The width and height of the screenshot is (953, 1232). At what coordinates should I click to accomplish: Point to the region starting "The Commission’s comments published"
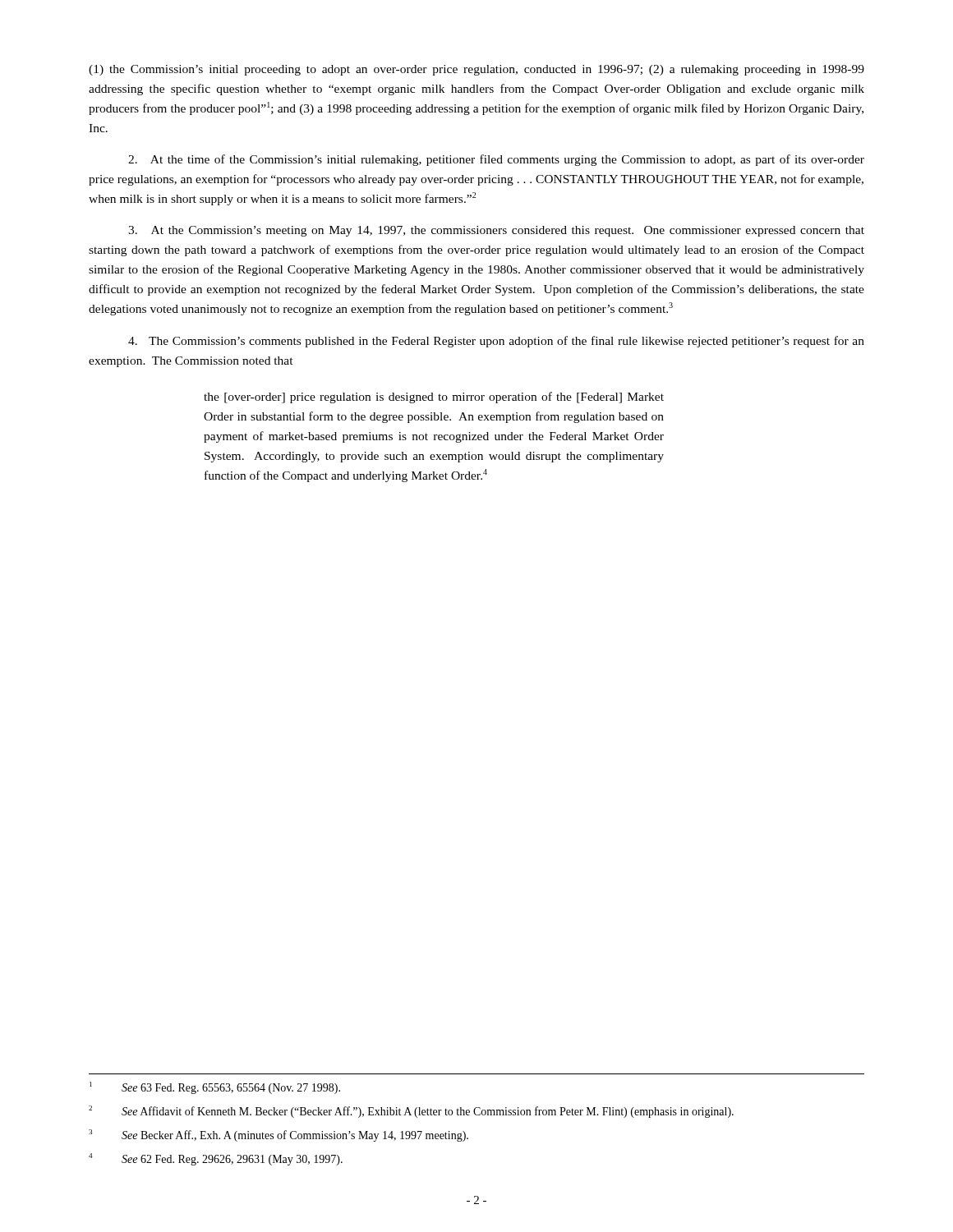coord(476,350)
